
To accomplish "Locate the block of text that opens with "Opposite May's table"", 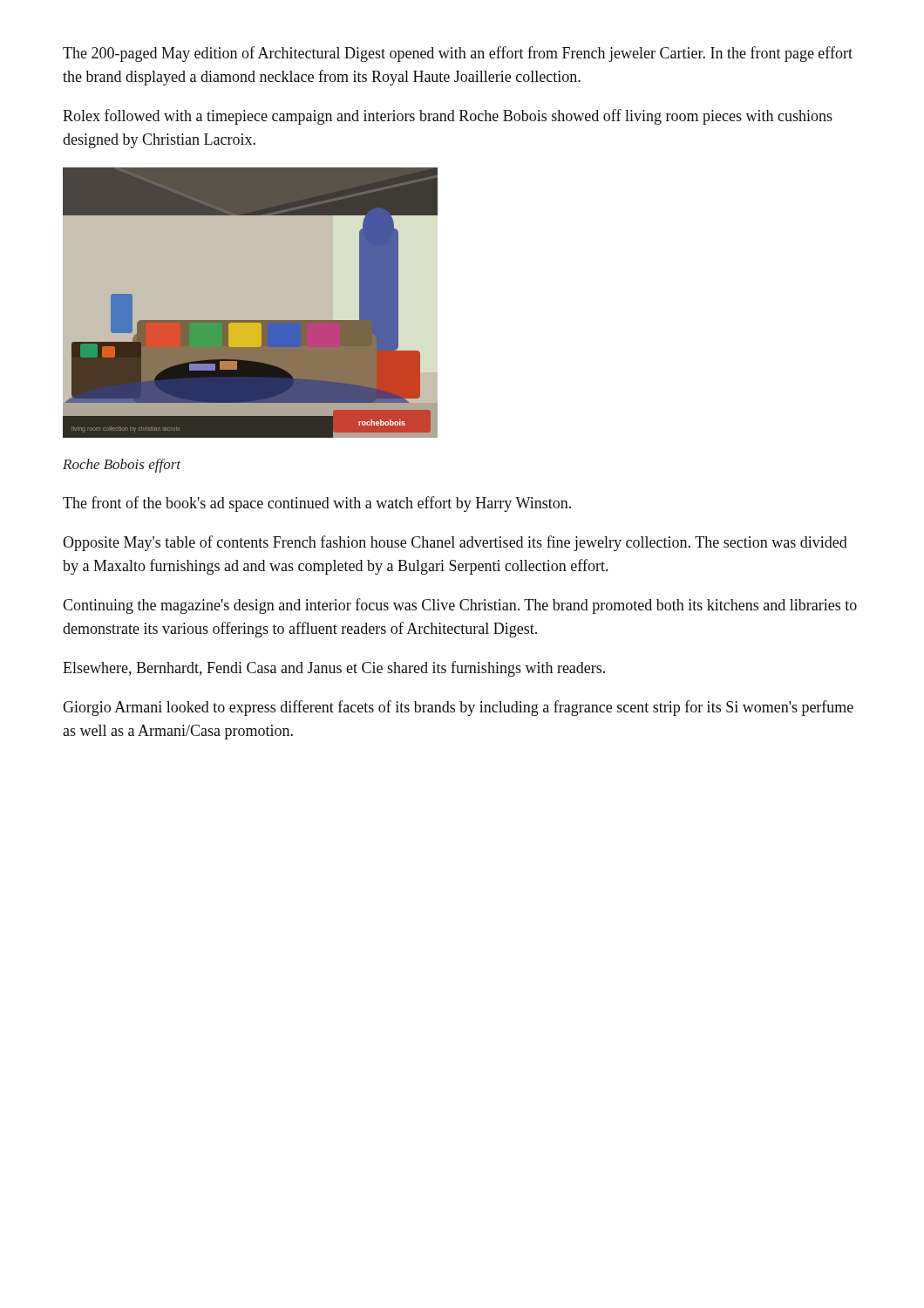I will coord(455,554).
